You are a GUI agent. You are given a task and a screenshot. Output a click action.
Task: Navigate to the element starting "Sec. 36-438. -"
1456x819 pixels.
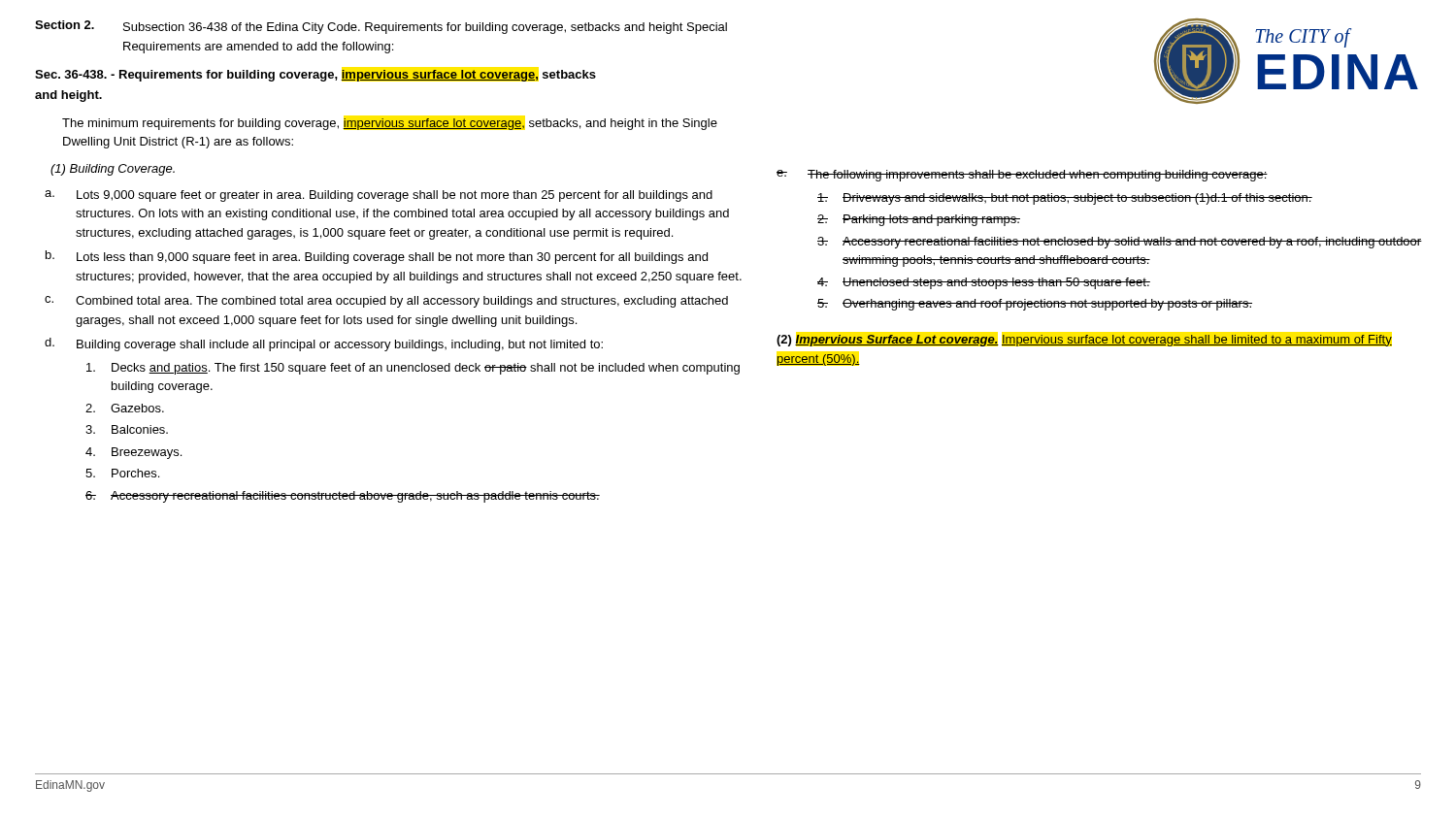click(315, 84)
